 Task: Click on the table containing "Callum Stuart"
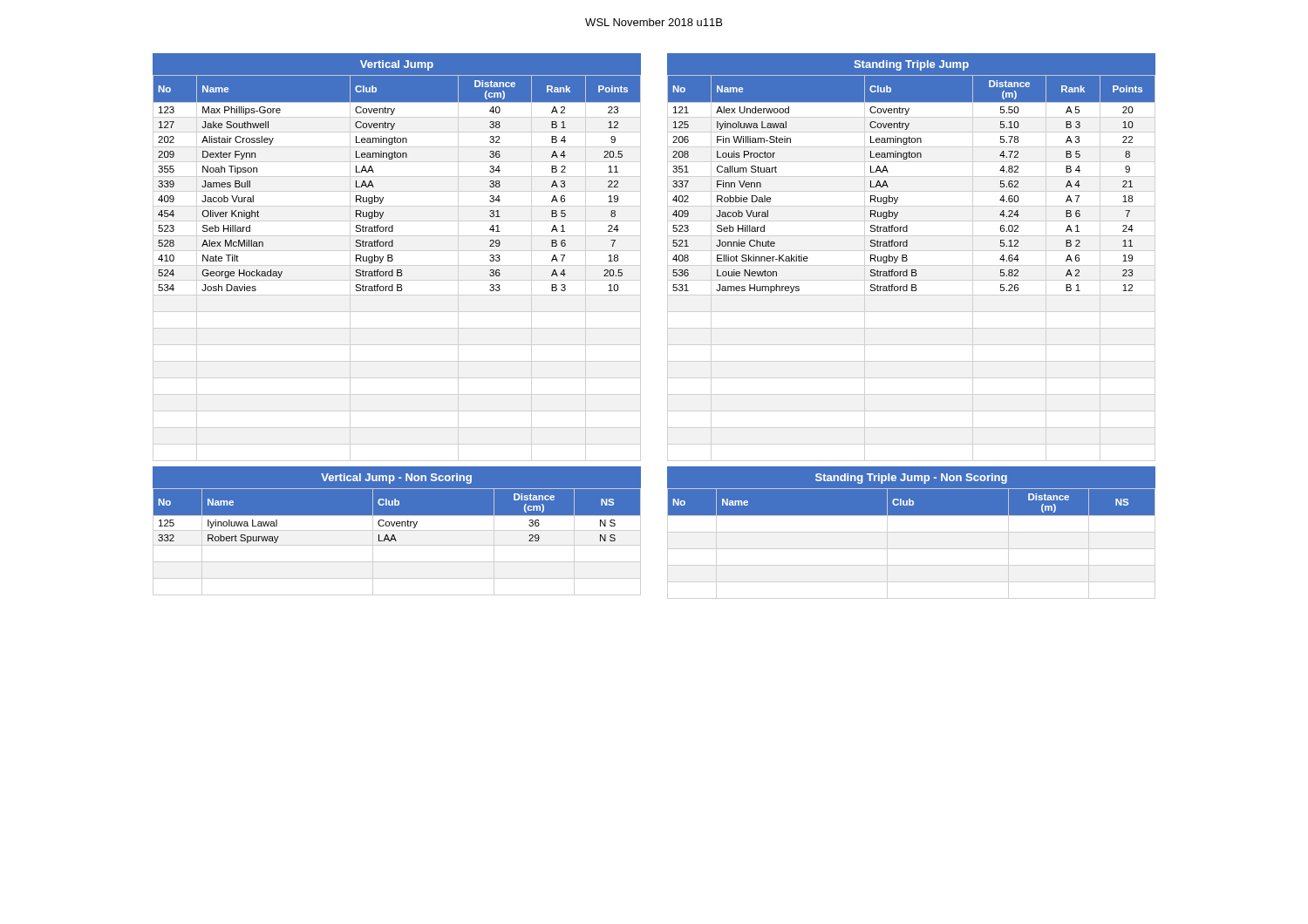911,268
